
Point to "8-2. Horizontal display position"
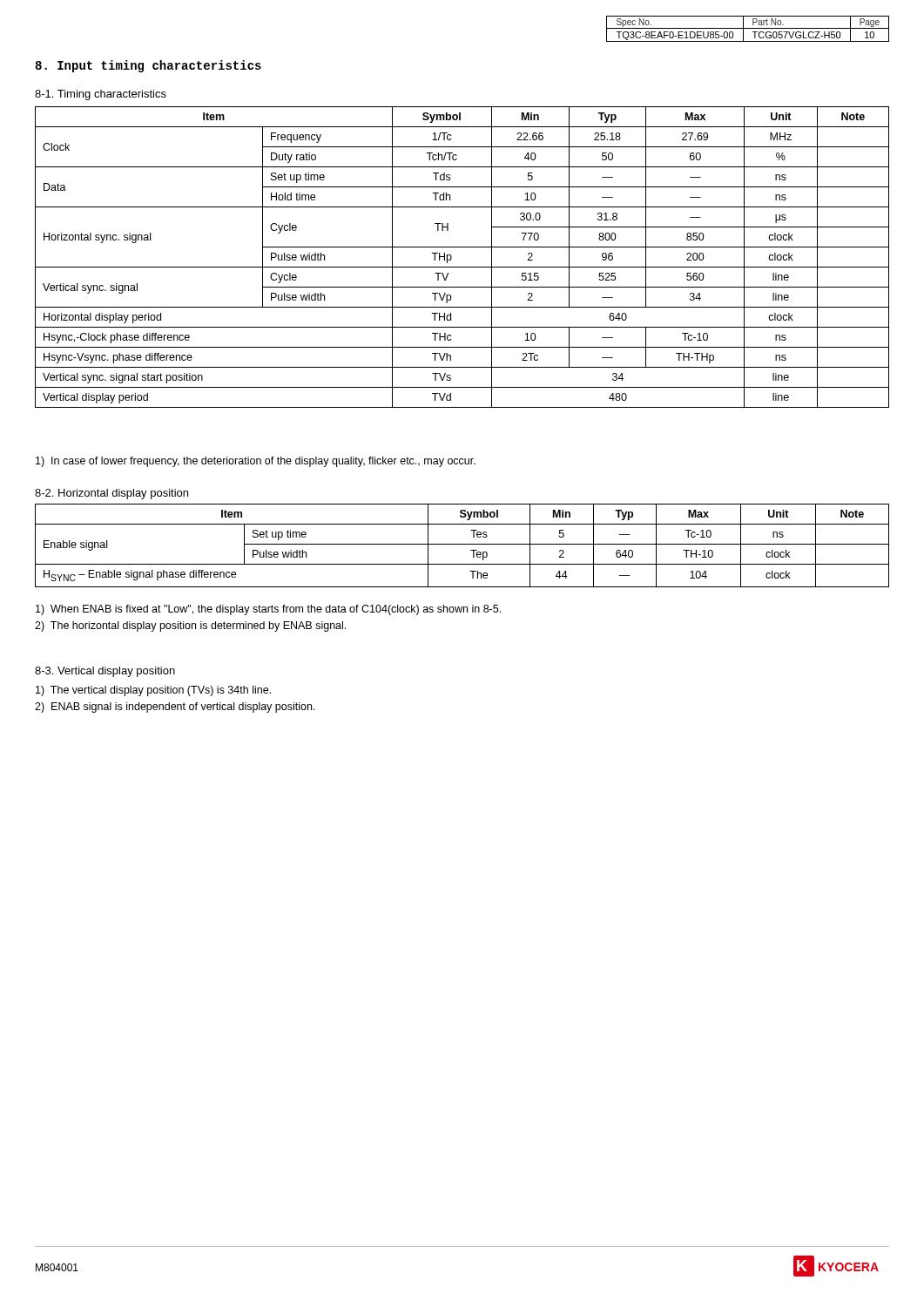point(112,493)
